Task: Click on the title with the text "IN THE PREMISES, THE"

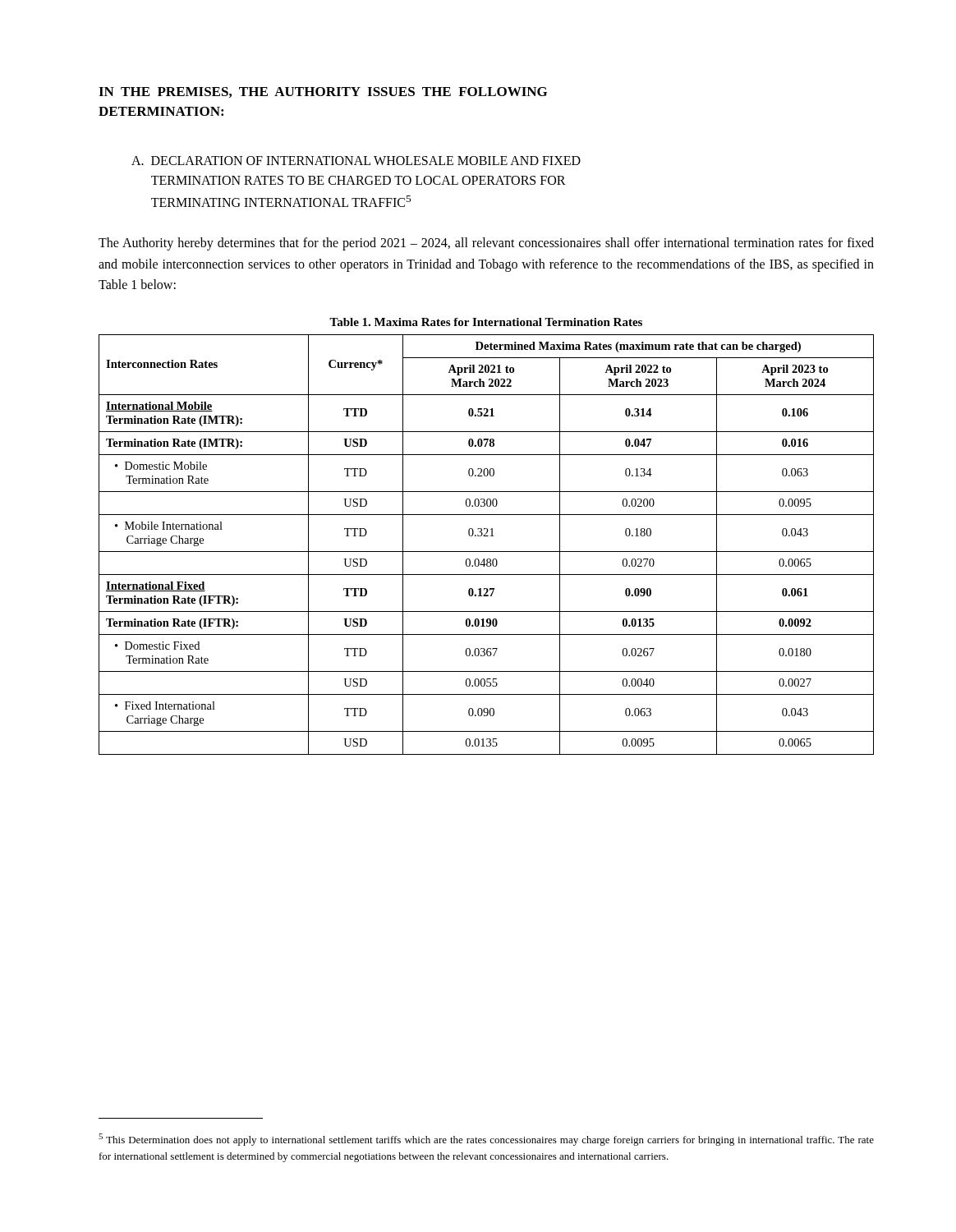Action: click(x=323, y=101)
